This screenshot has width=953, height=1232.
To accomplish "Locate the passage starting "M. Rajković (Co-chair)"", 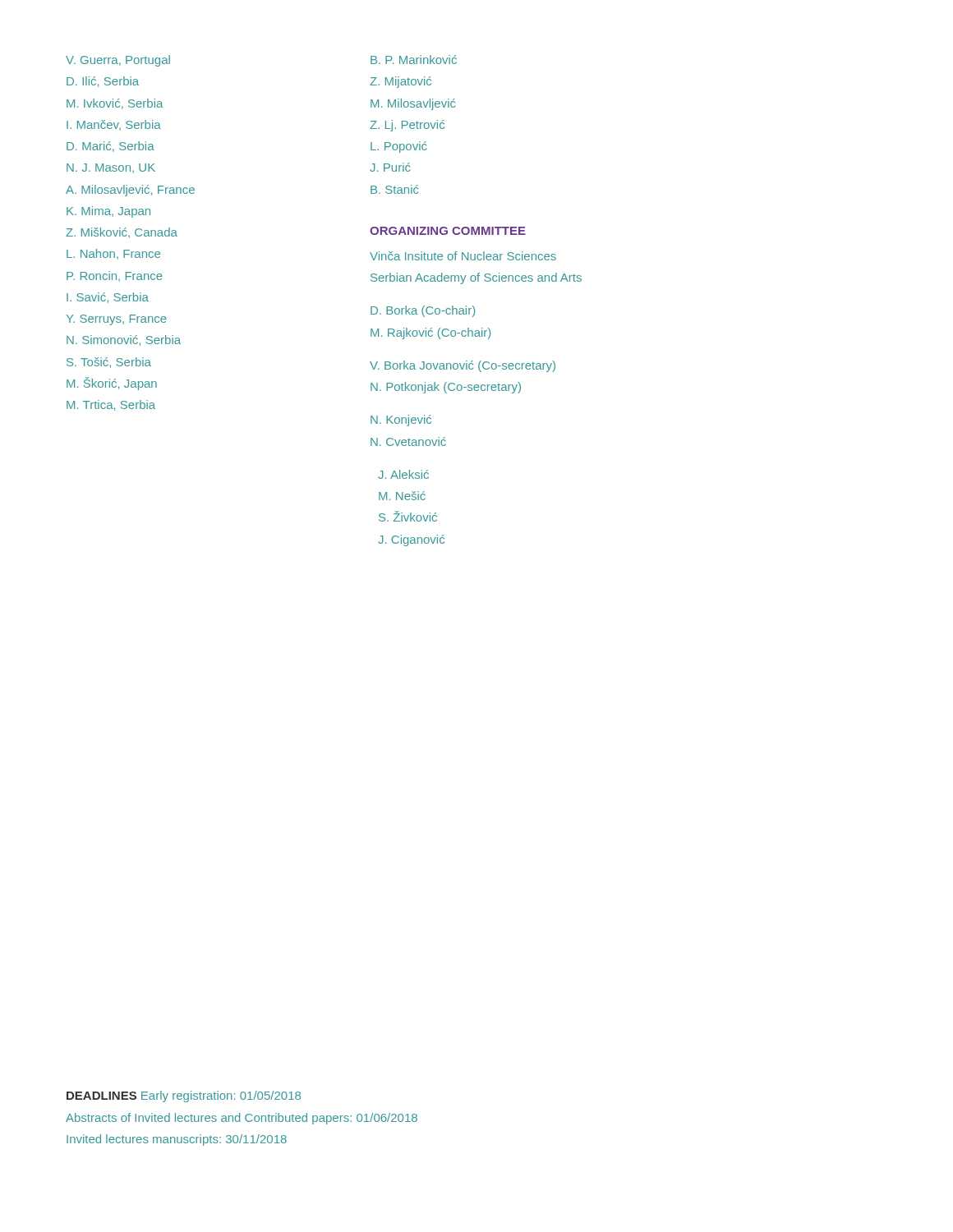I will tap(431, 332).
